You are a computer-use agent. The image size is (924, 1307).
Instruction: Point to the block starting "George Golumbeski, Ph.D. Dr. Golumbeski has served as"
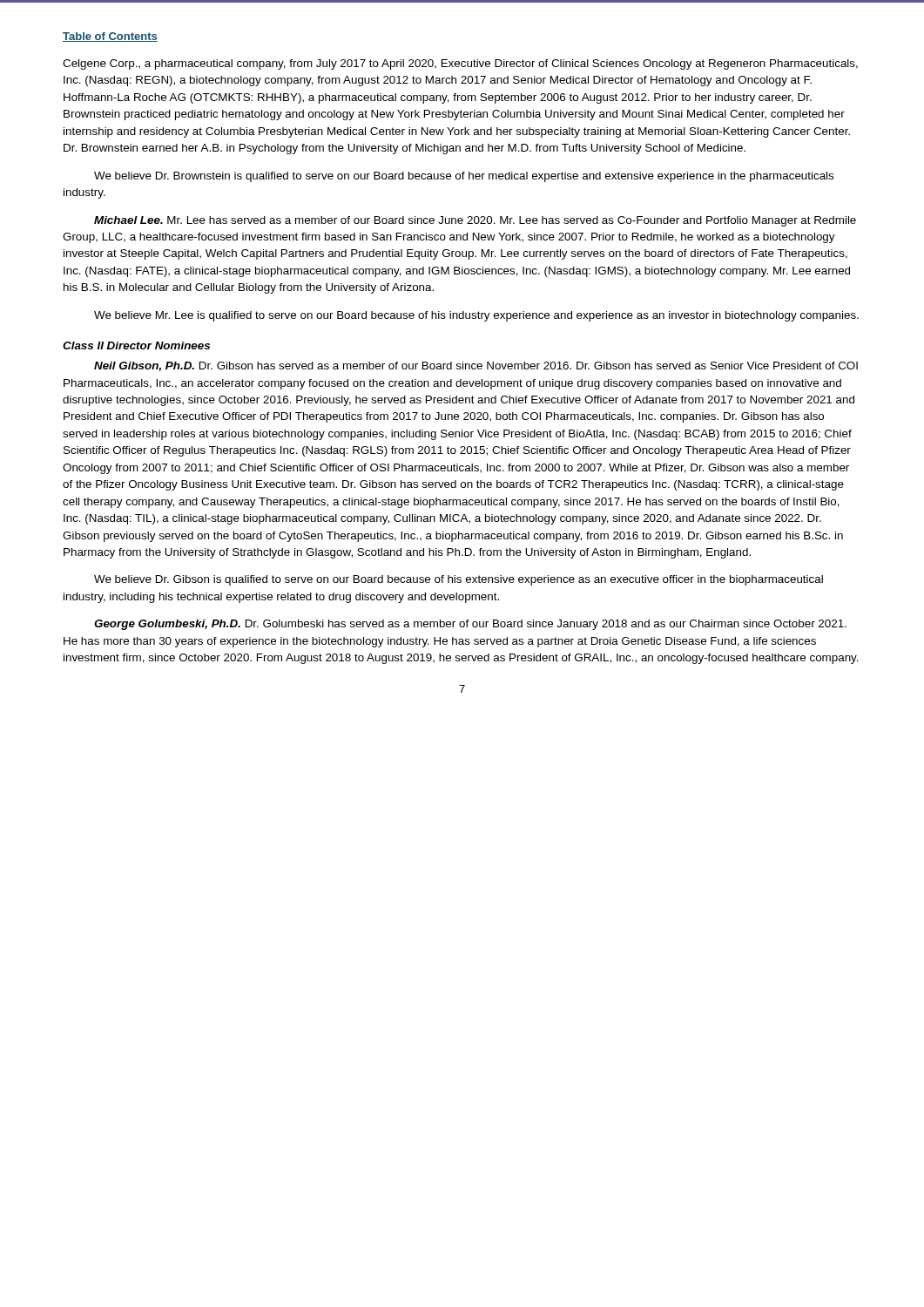click(x=461, y=641)
